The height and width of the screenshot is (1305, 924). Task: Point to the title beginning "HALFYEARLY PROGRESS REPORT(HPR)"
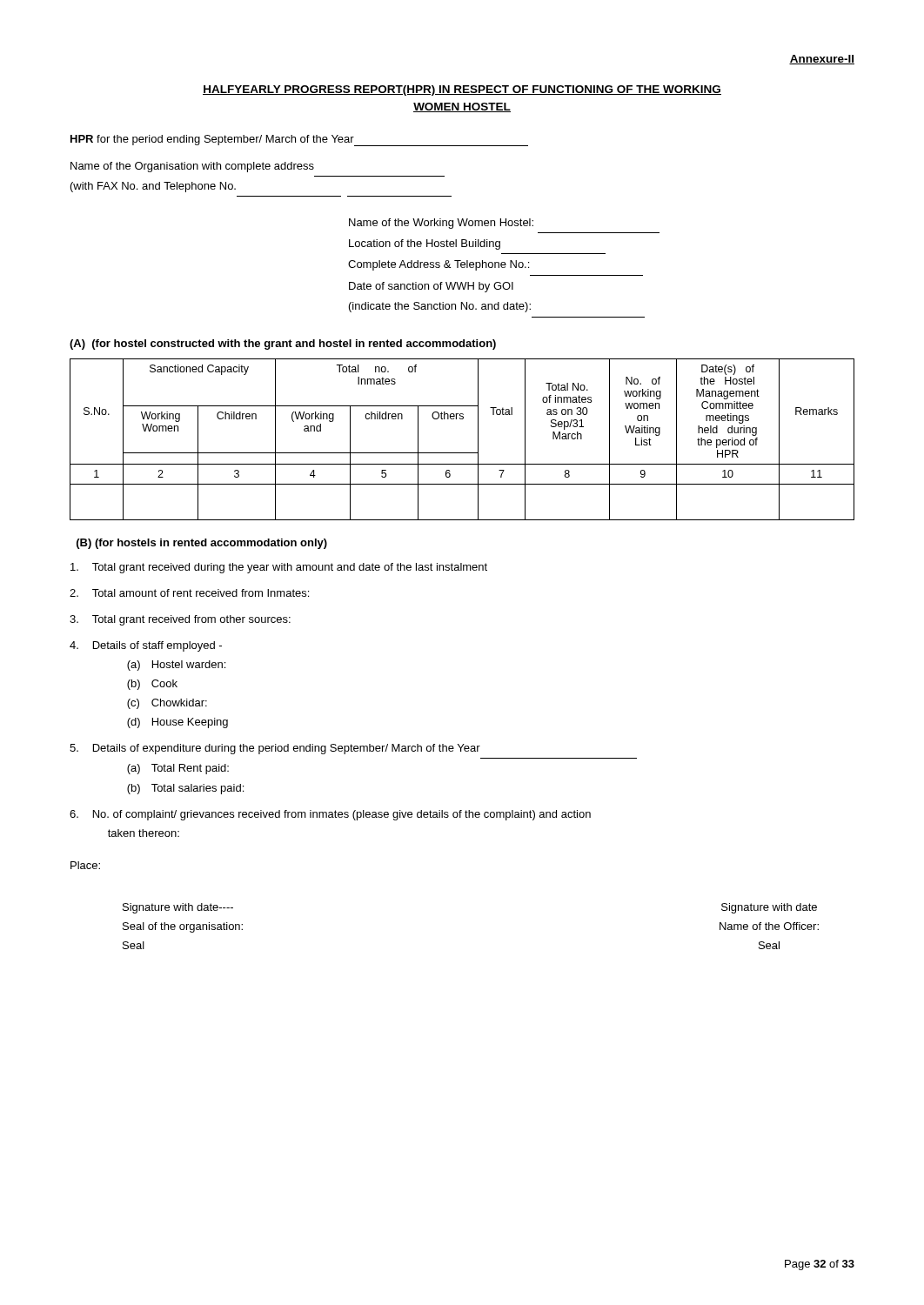tap(462, 98)
